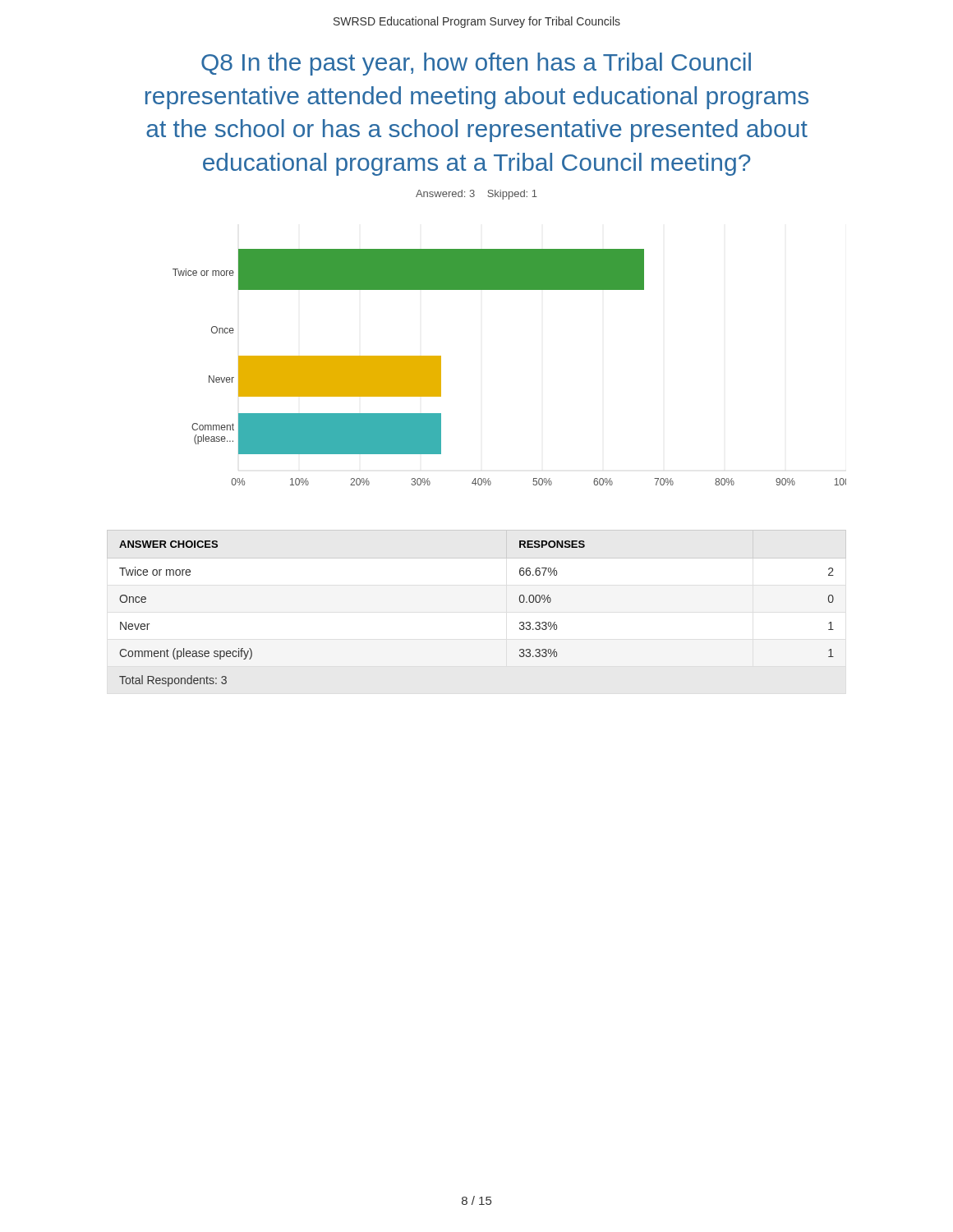Select the table that reads "ANSWER CHOICES"
Screen dimensions: 1232x953
pyautogui.click(x=476, y=604)
